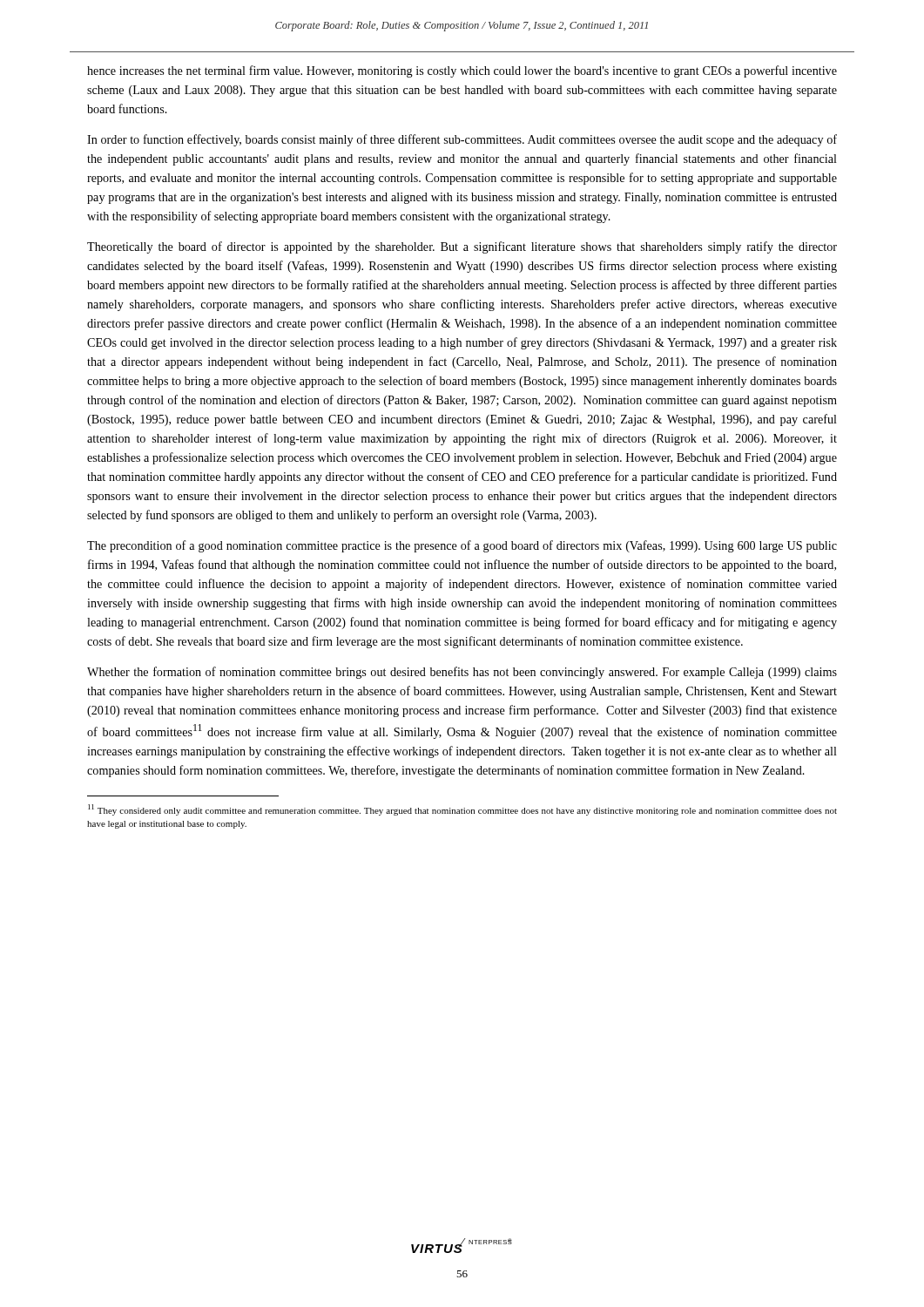Click on the block starting "In order to"

[462, 178]
